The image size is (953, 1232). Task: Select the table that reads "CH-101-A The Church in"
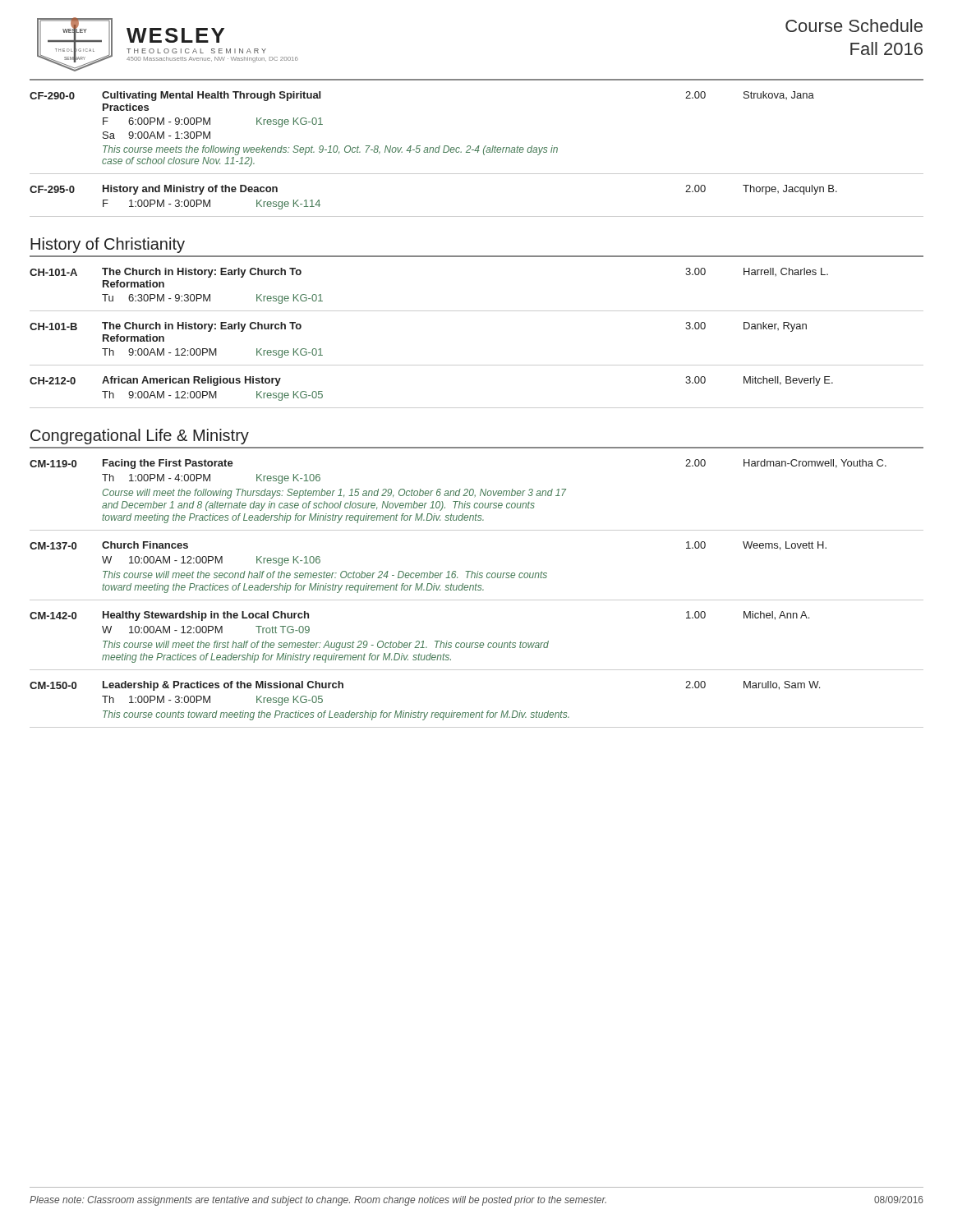pyautogui.click(x=476, y=284)
